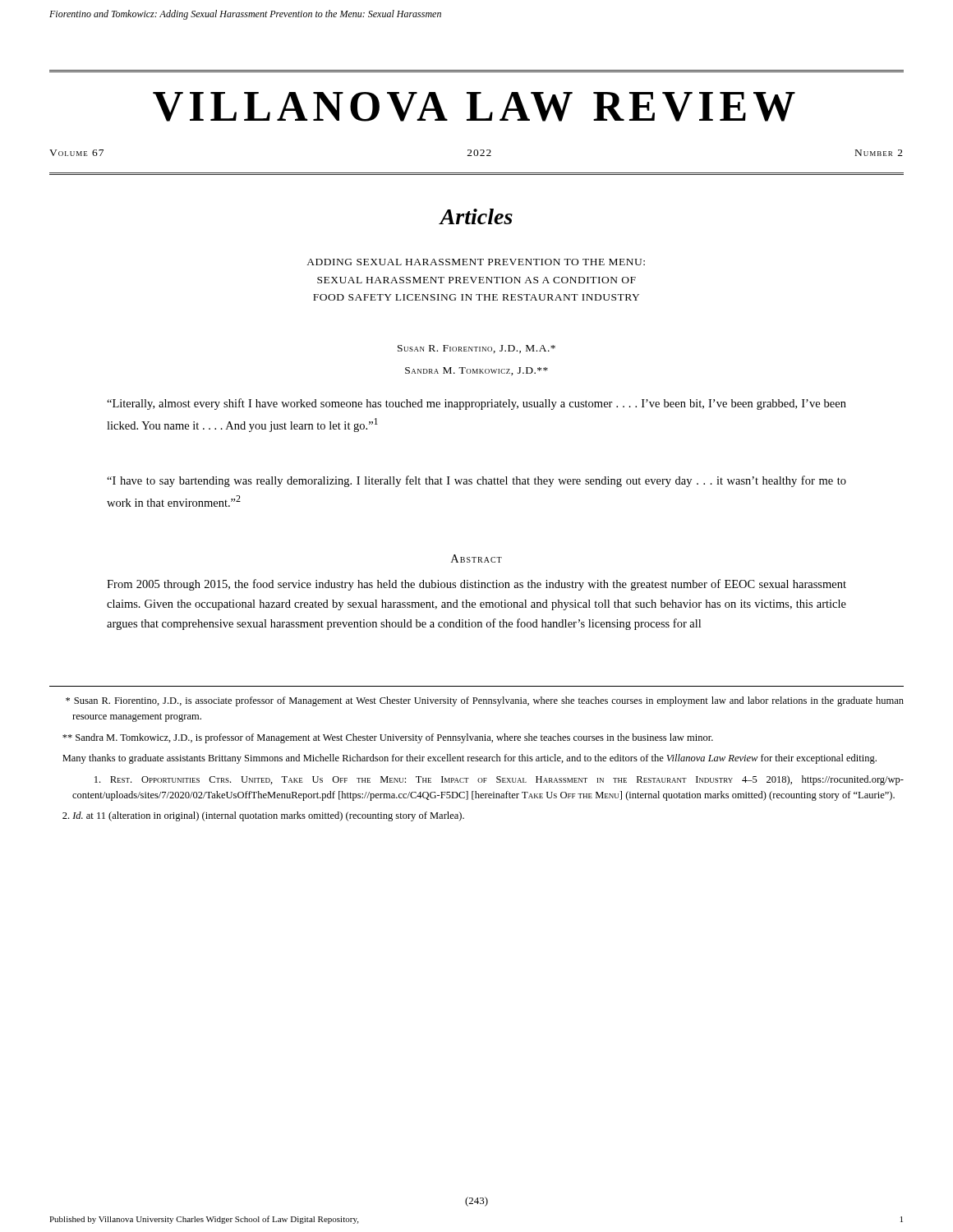Viewport: 953px width, 1232px height.
Task: Click on the footnote containing "Susan R. Fiorentino, J.D., is associate professor of"
Action: pos(476,709)
